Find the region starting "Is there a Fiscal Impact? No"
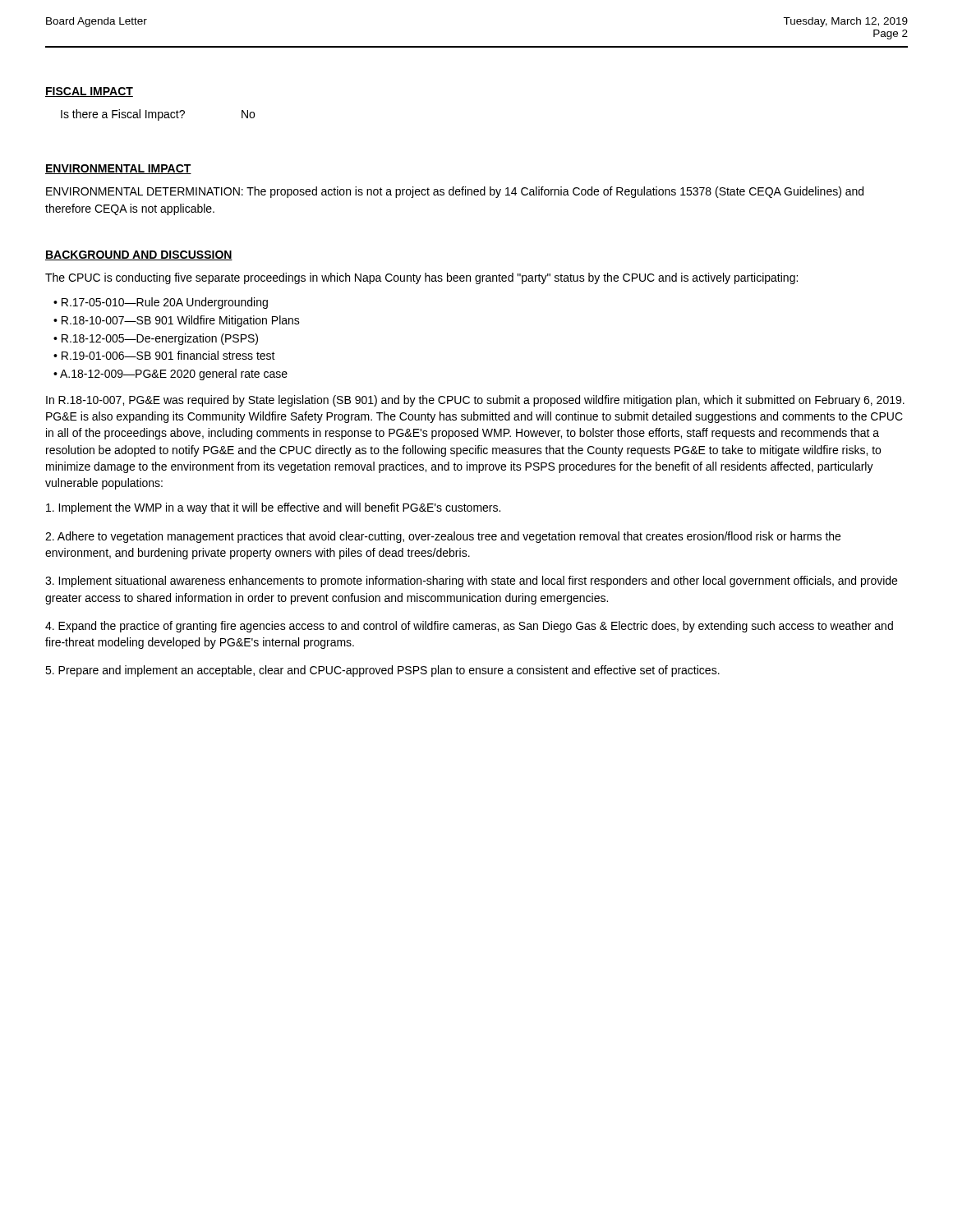The image size is (953, 1232). coord(158,114)
